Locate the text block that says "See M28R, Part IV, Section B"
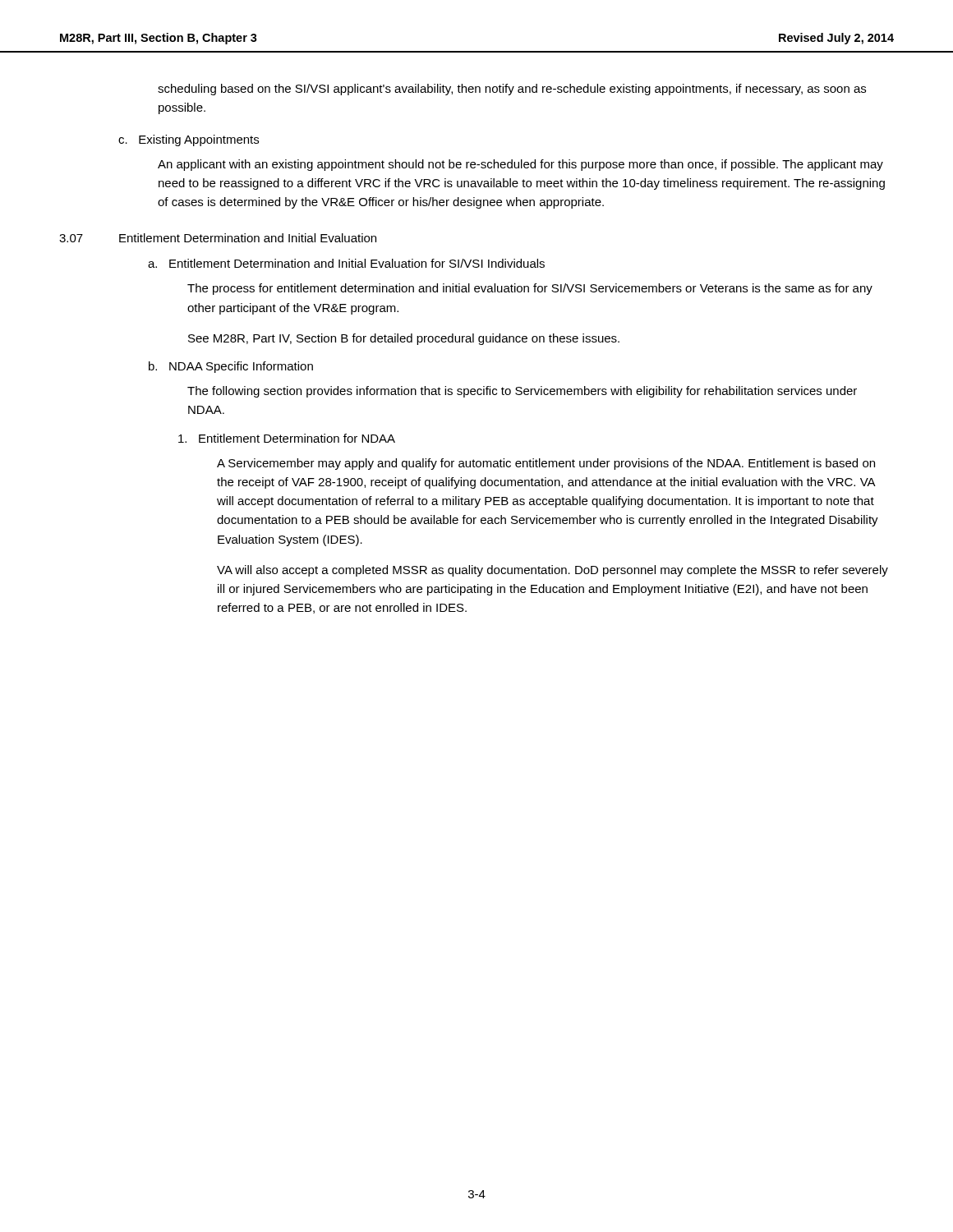This screenshot has height=1232, width=953. point(404,338)
